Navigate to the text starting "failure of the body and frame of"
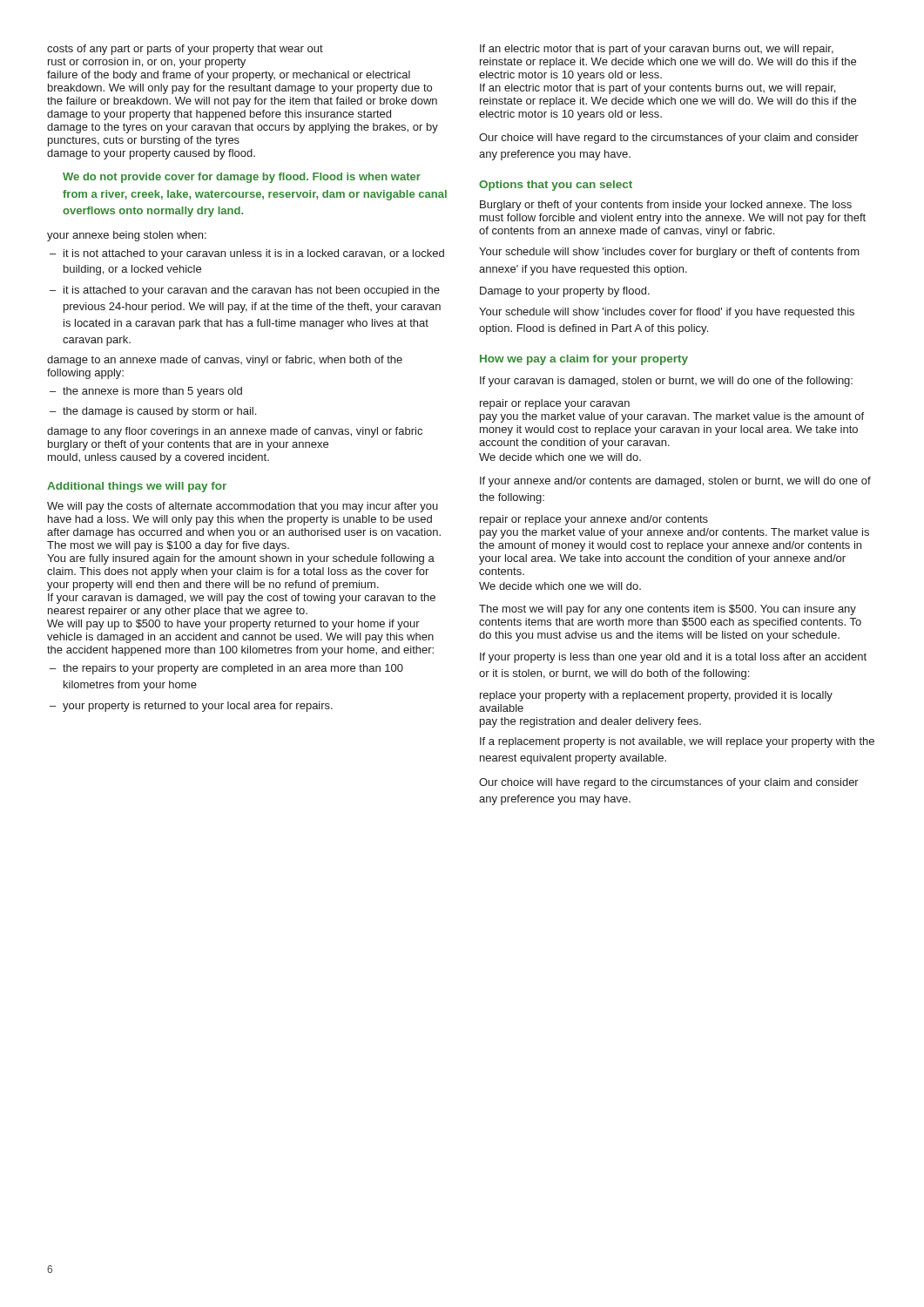 [247, 88]
